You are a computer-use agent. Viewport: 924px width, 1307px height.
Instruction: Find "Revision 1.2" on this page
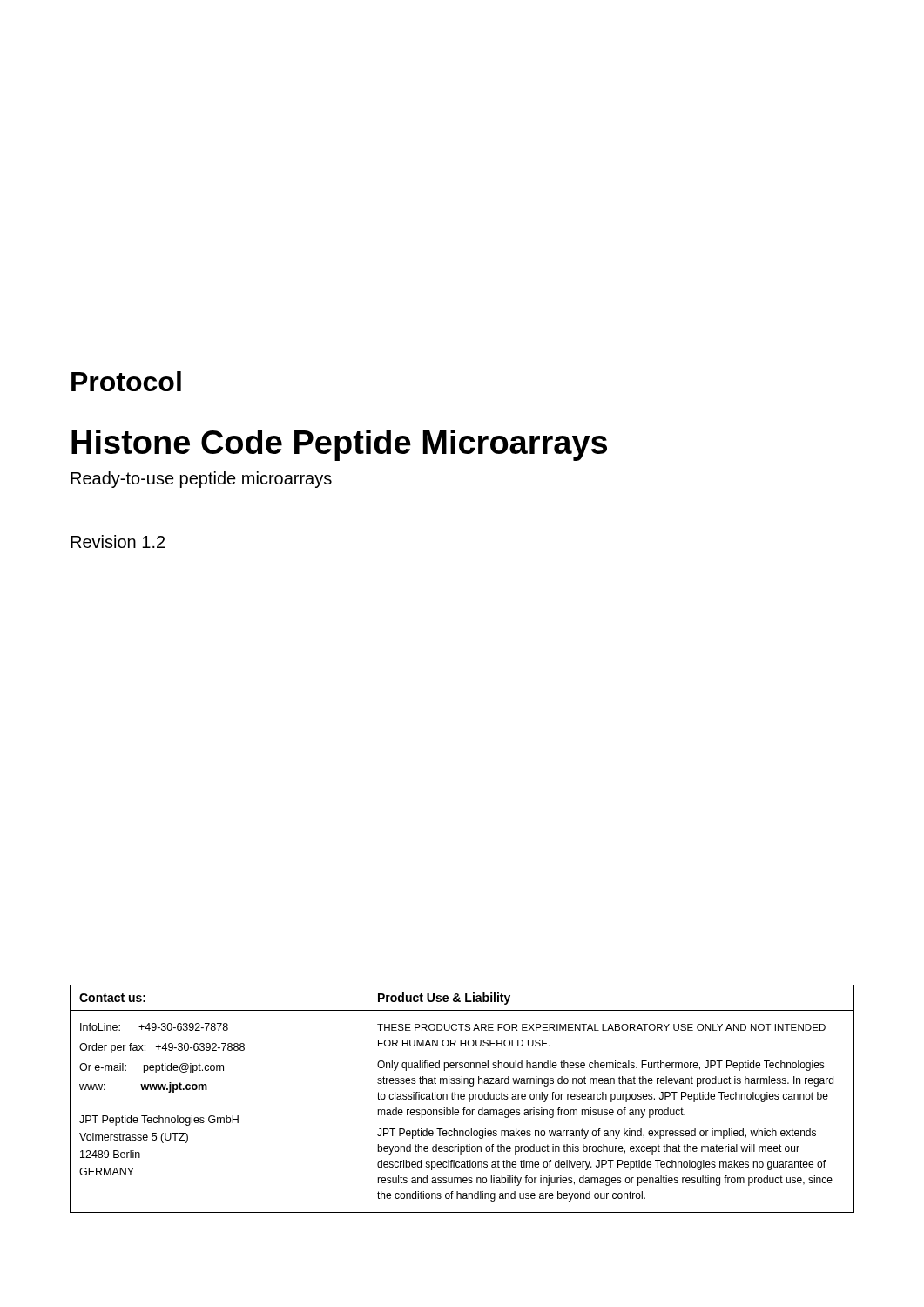(x=118, y=542)
